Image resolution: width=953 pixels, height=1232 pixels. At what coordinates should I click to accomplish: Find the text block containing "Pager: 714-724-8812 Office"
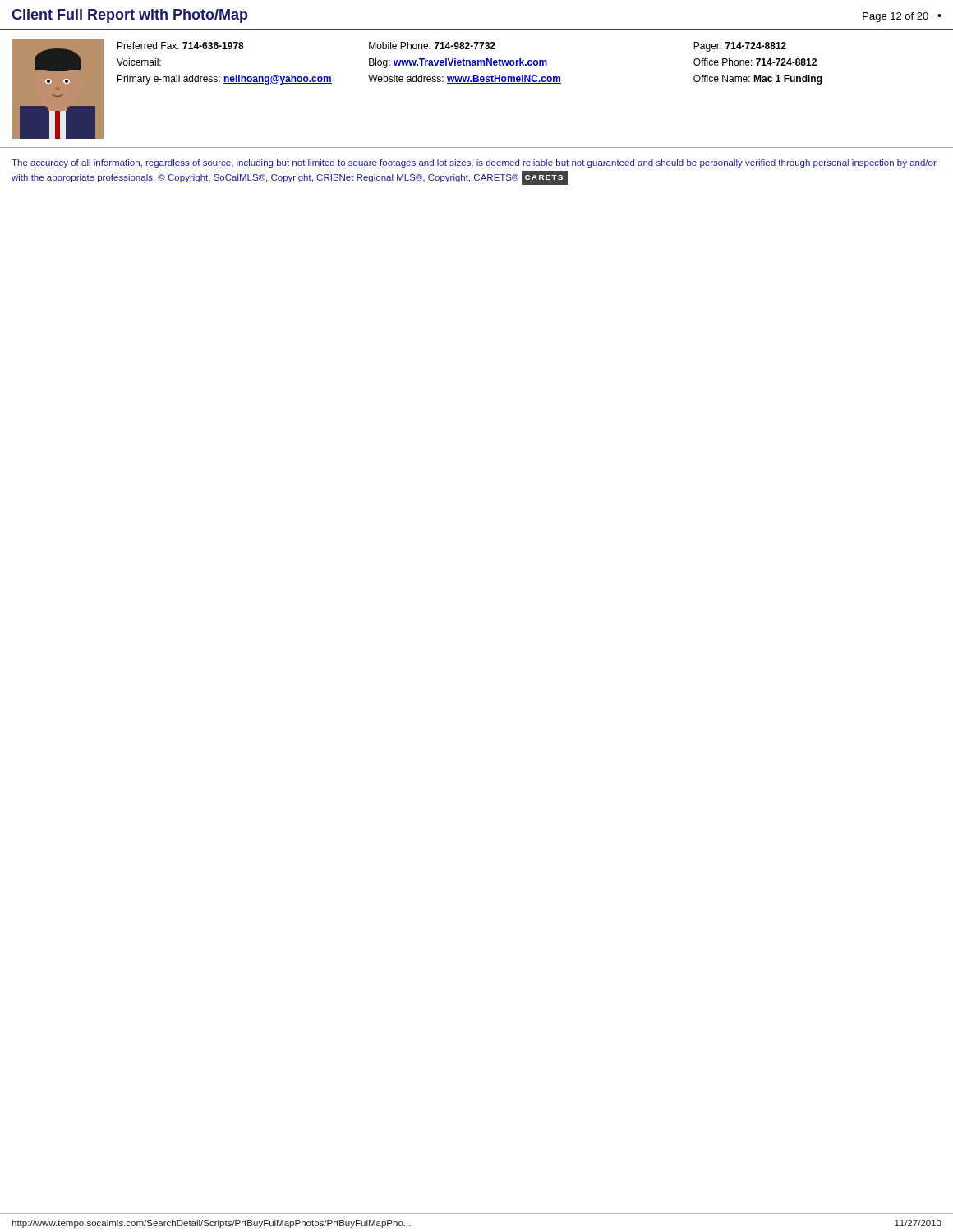758,62
